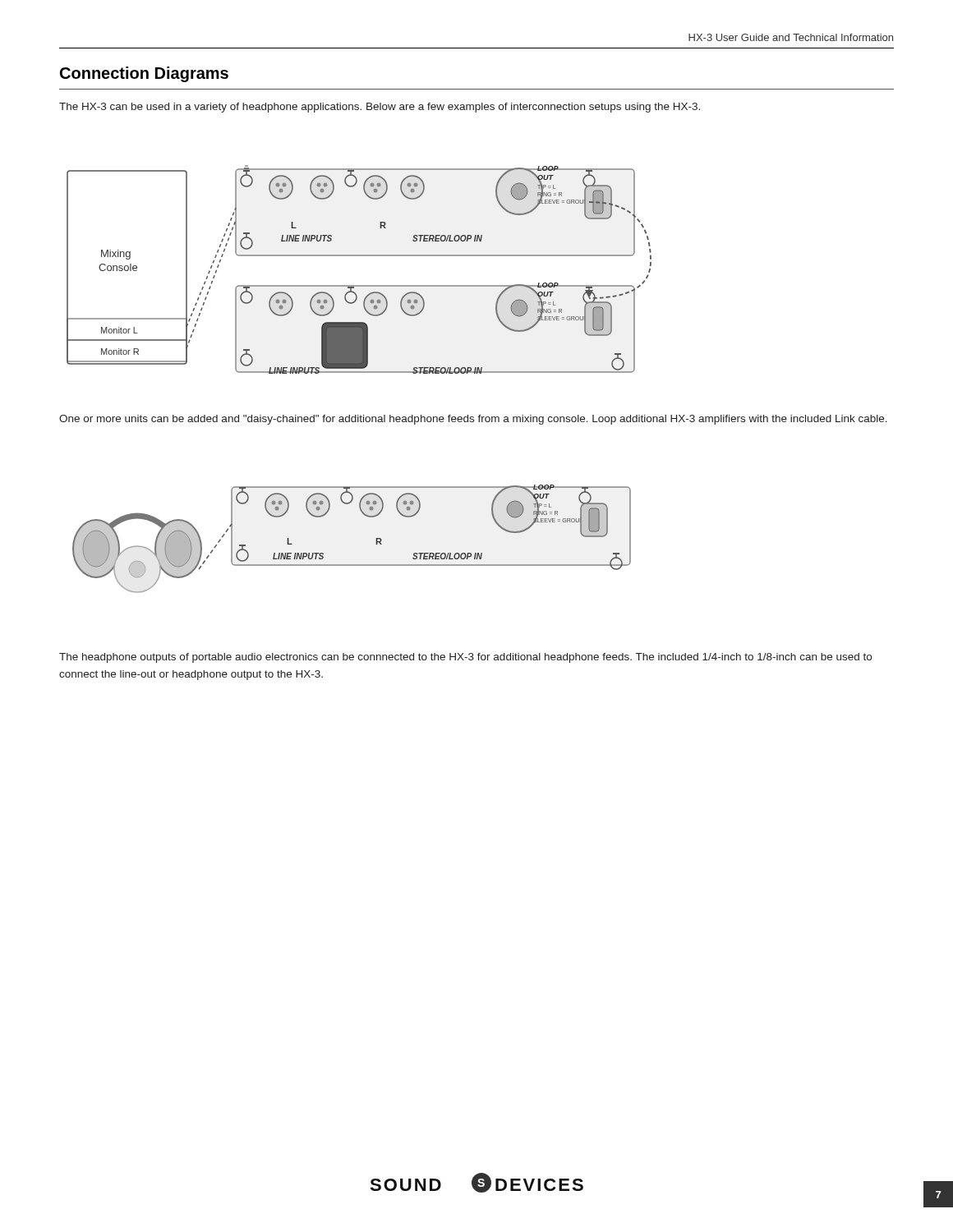Select the text block starting "The HX-3 can be used in a variety"
This screenshot has width=953, height=1232.
coord(380,106)
